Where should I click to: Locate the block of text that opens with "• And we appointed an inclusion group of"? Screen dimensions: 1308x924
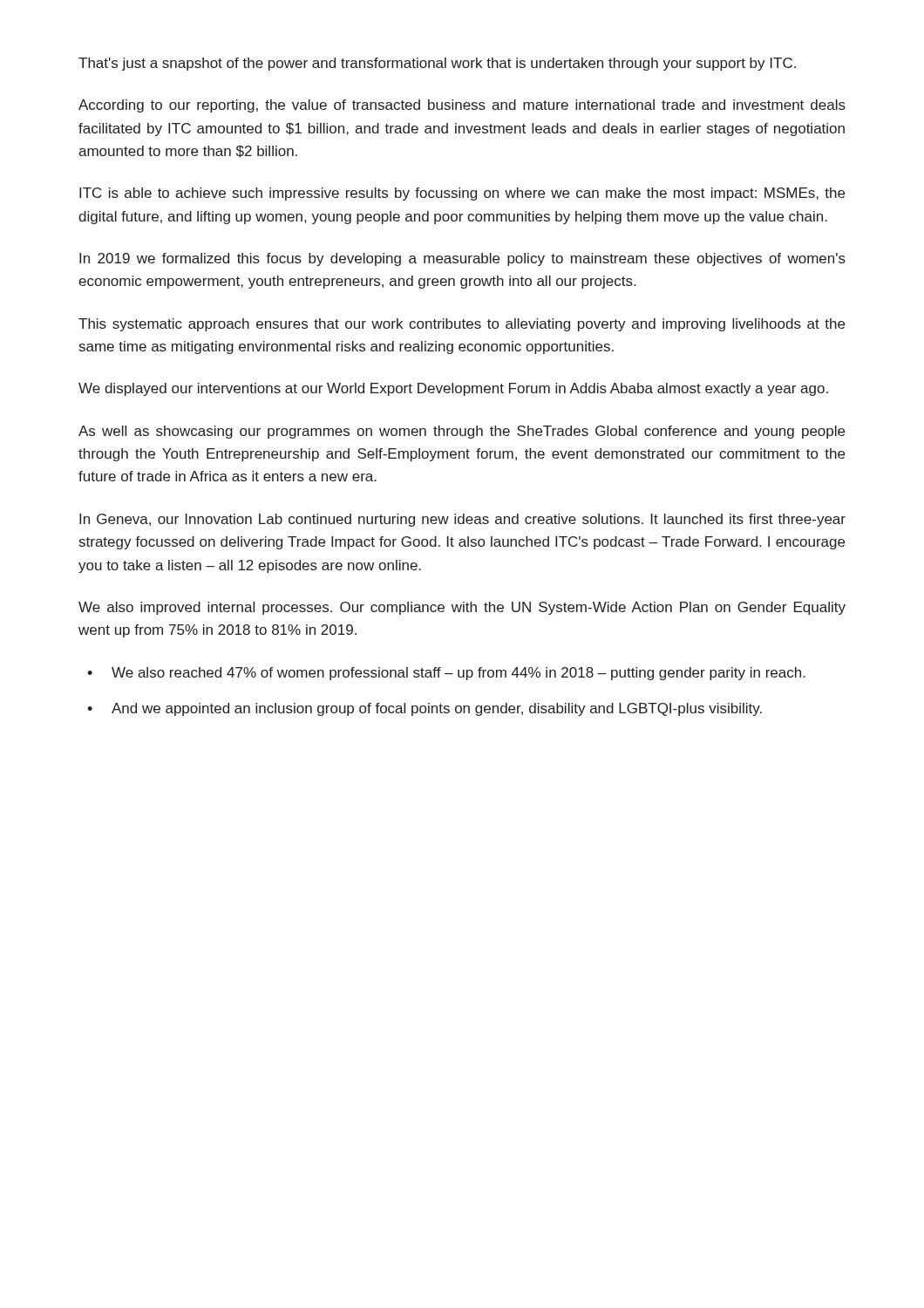point(466,710)
